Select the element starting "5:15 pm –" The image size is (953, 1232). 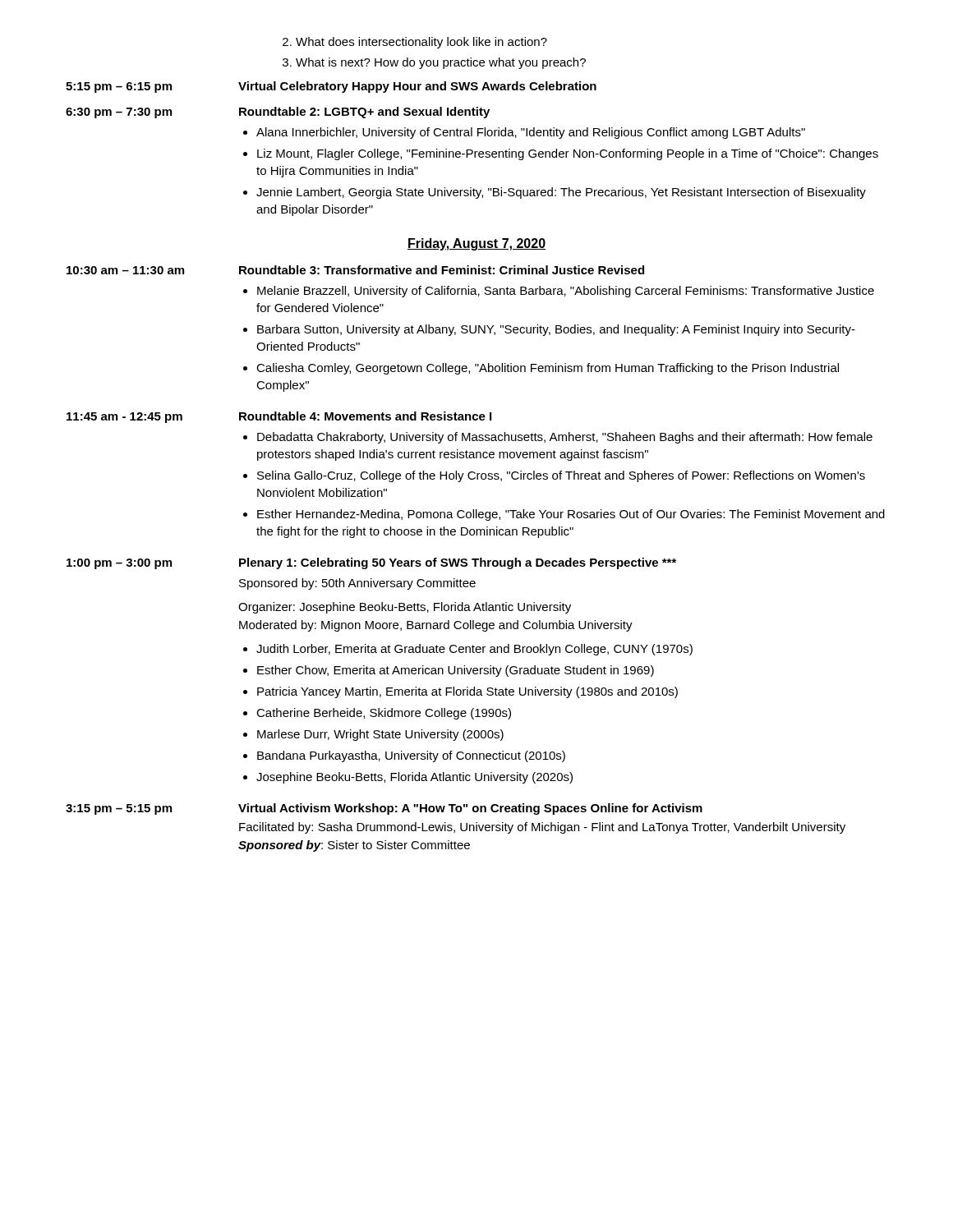coord(119,86)
